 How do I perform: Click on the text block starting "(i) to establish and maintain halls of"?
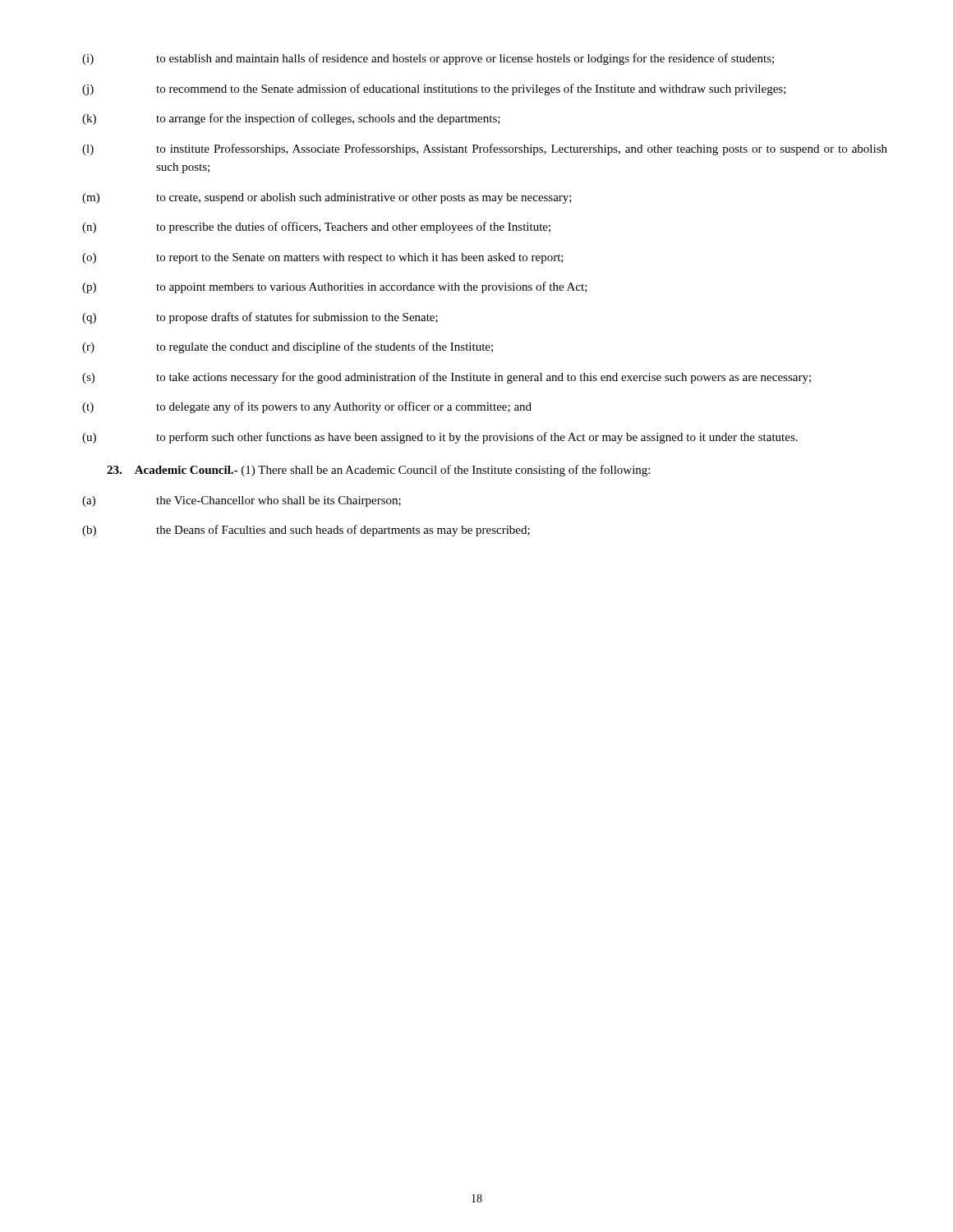[485, 59]
